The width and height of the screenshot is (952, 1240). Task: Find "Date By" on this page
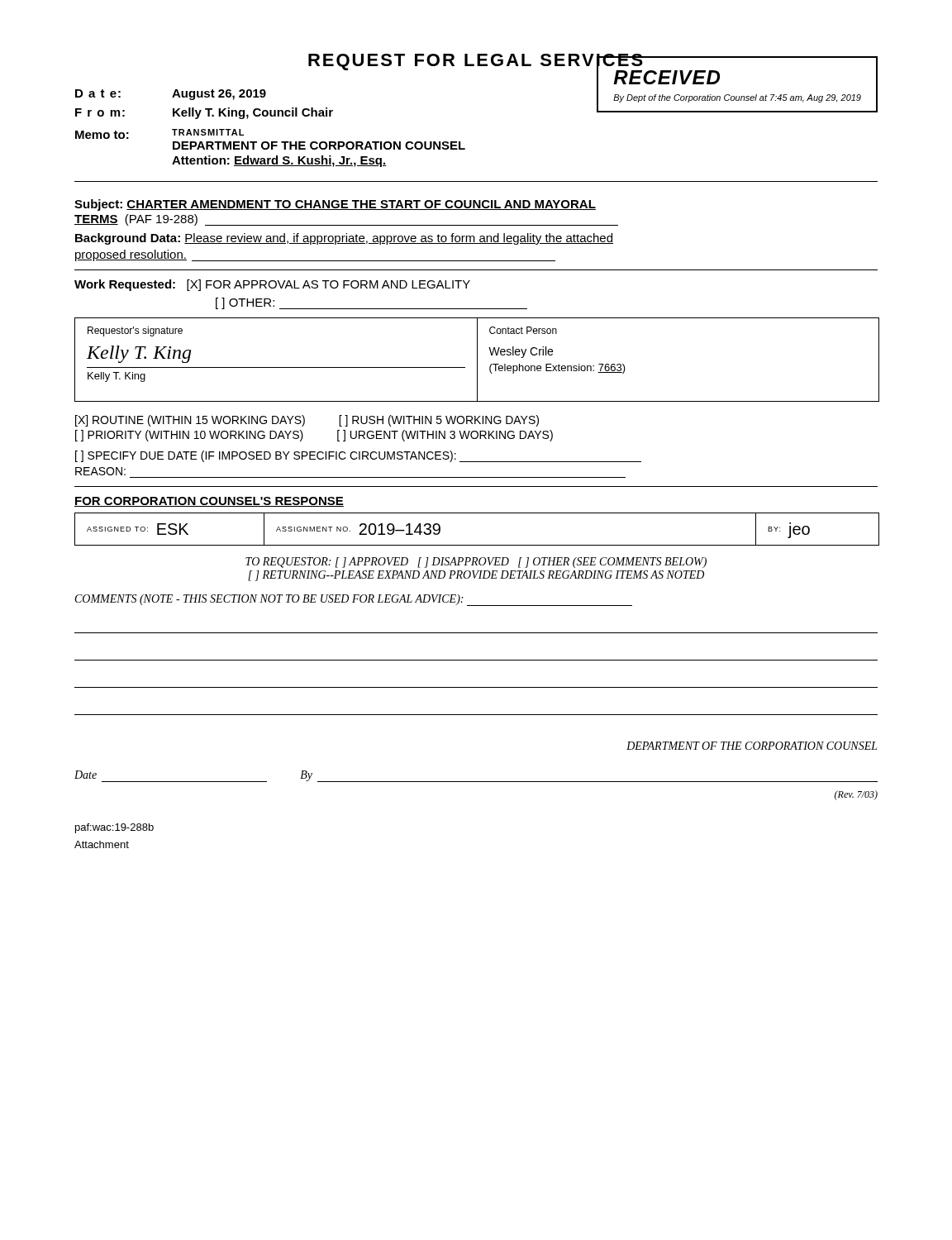[x=476, y=775]
